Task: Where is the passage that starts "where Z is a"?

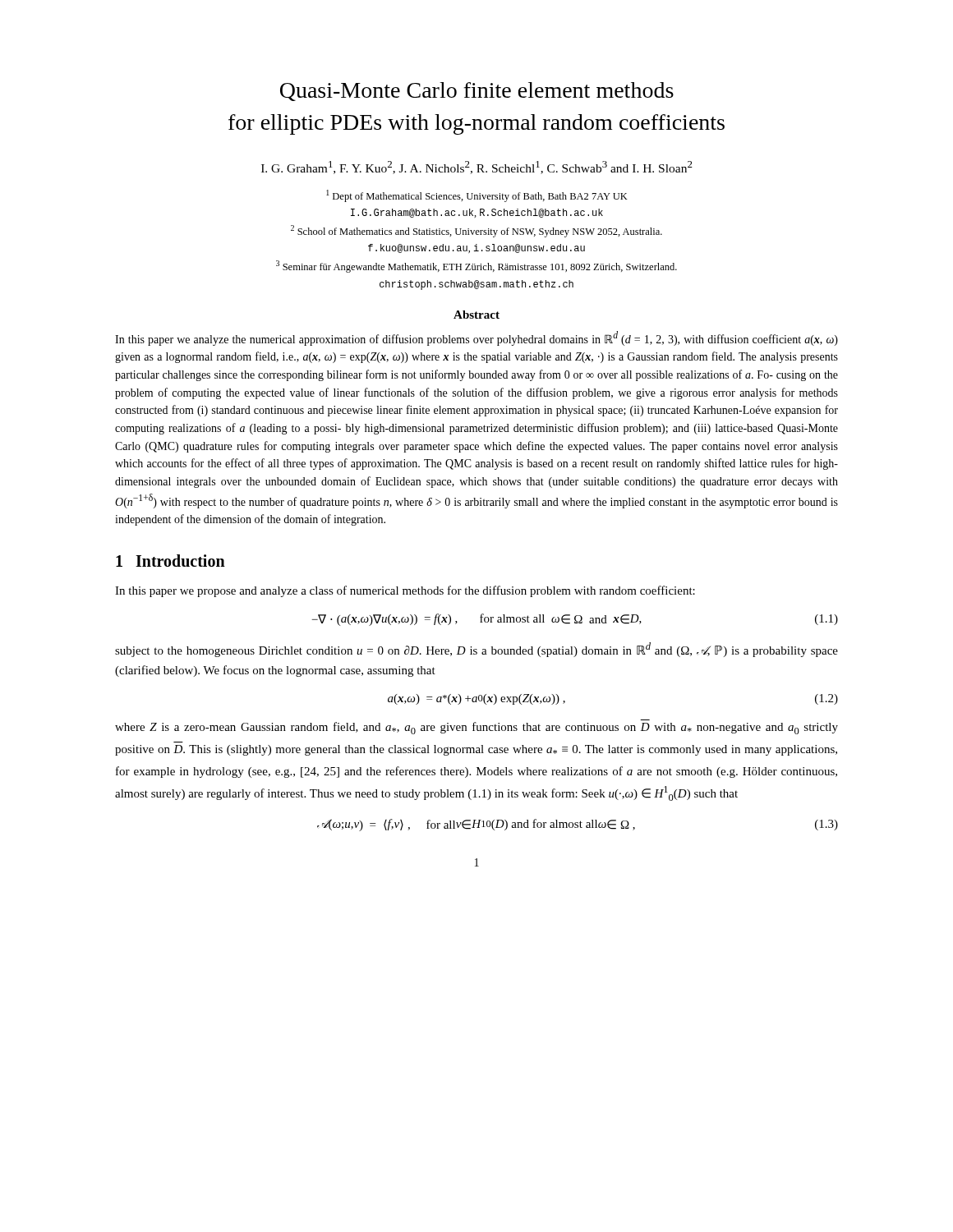Action: click(x=476, y=762)
